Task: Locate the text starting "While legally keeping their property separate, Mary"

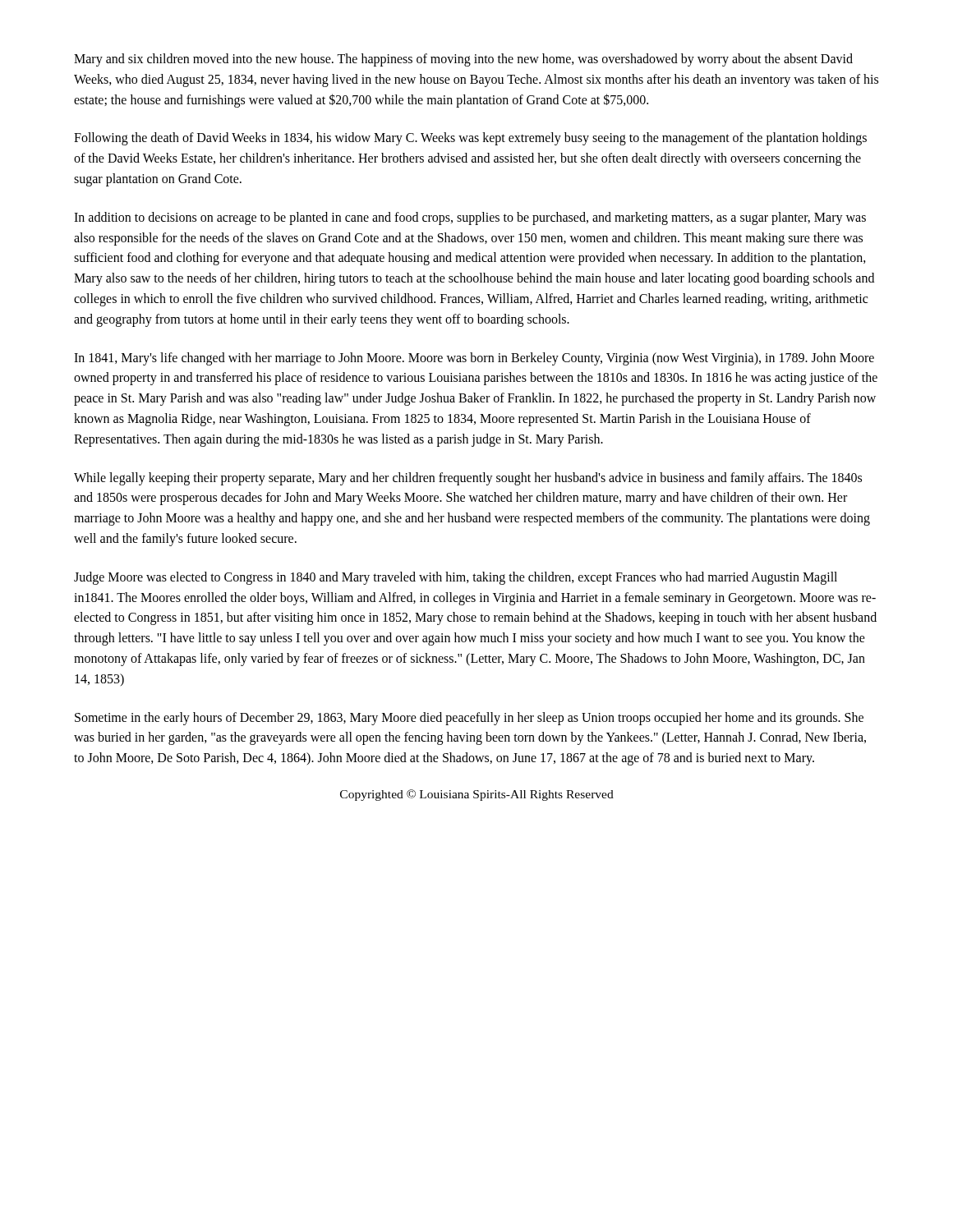Action: [x=472, y=508]
